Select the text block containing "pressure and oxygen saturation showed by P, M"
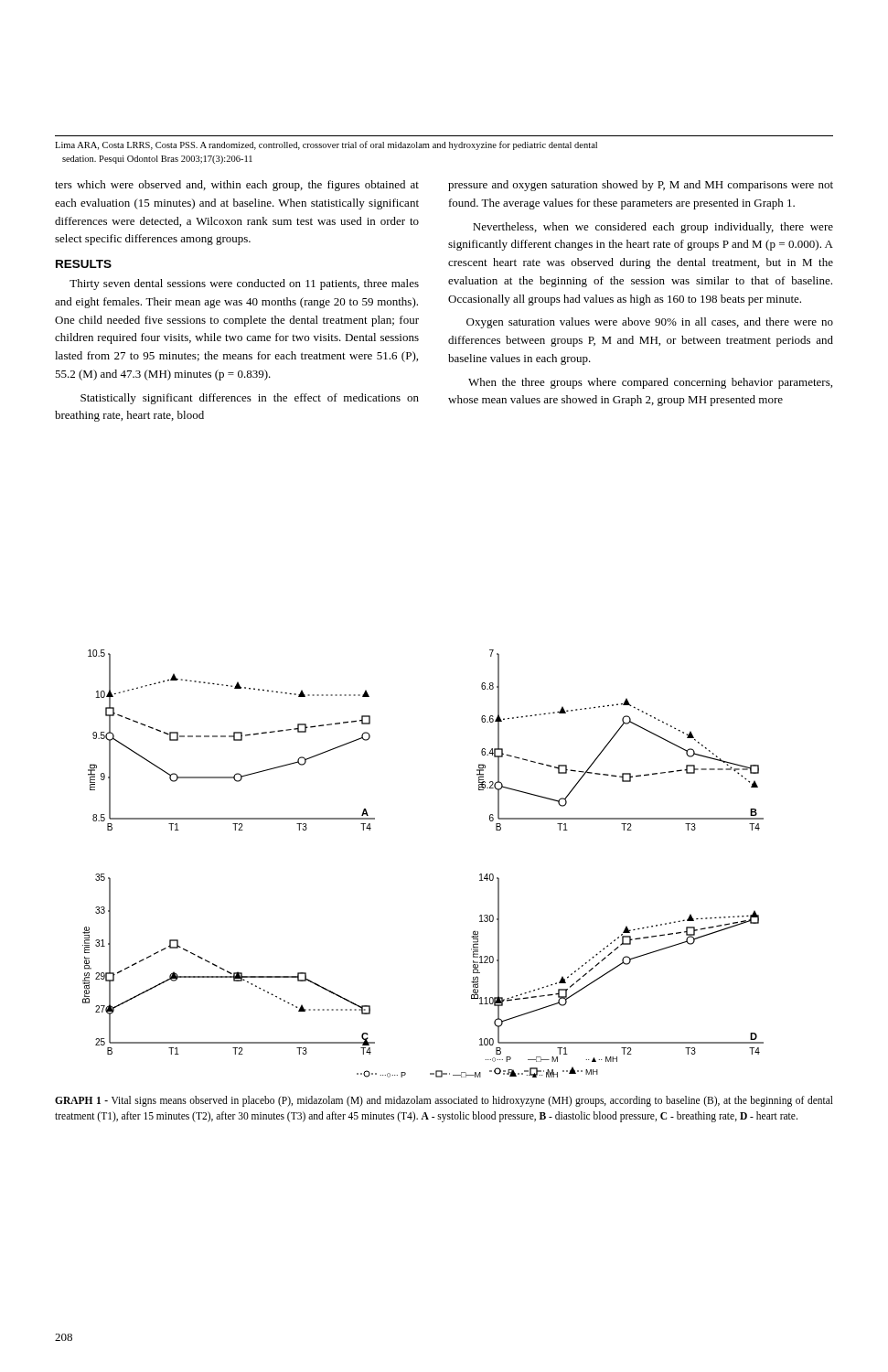The height and width of the screenshot is (1372, 888). [641, 193]
